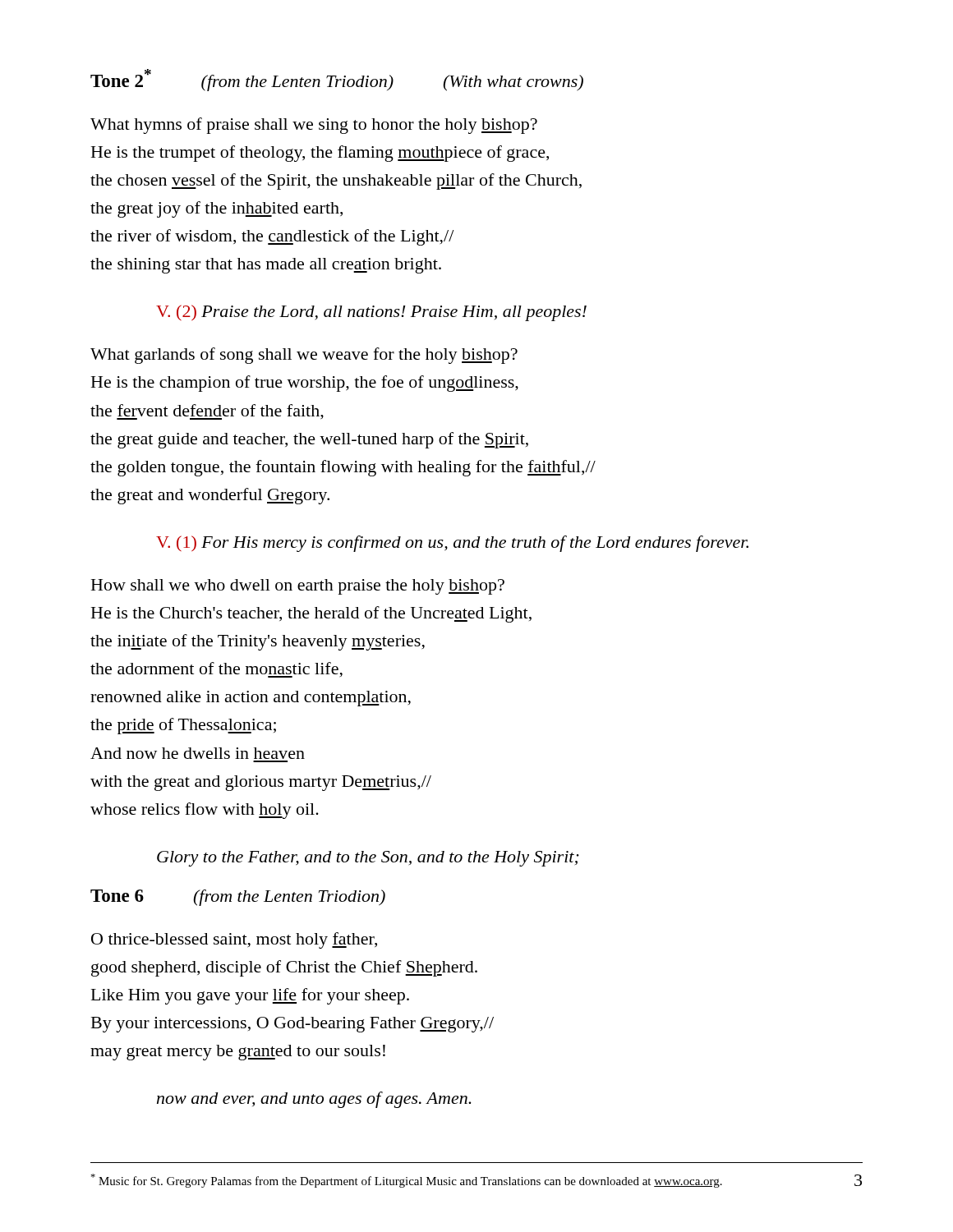The height and width of the screenshot is (1232, 953).
Task: Where is the passage that starts "What hymns of praise shall we sing to"?
Action: point(476,194)
